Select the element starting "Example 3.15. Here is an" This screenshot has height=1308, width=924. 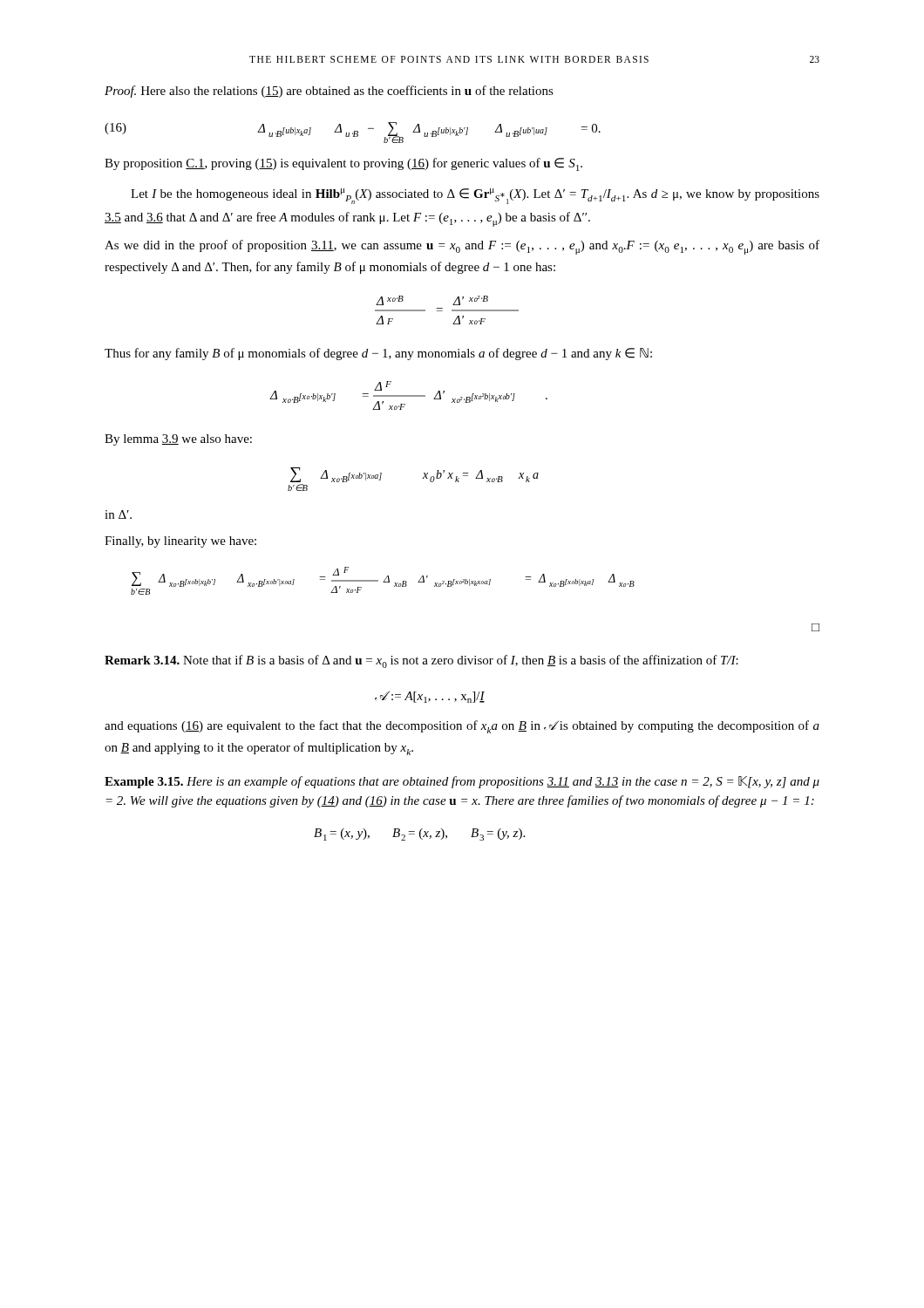point(462,791)
